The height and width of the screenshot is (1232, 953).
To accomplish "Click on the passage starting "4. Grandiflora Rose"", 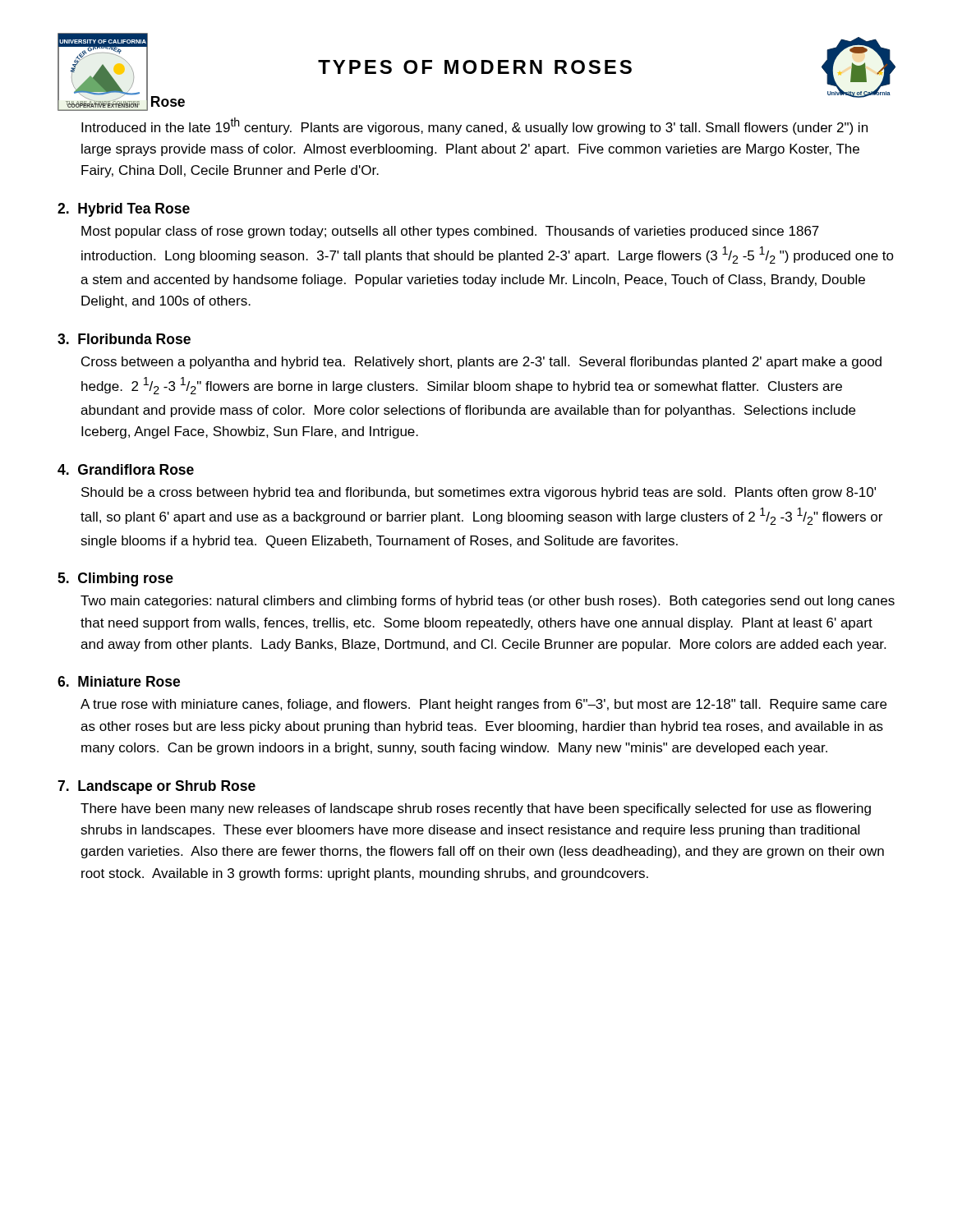I will point(476,507).
